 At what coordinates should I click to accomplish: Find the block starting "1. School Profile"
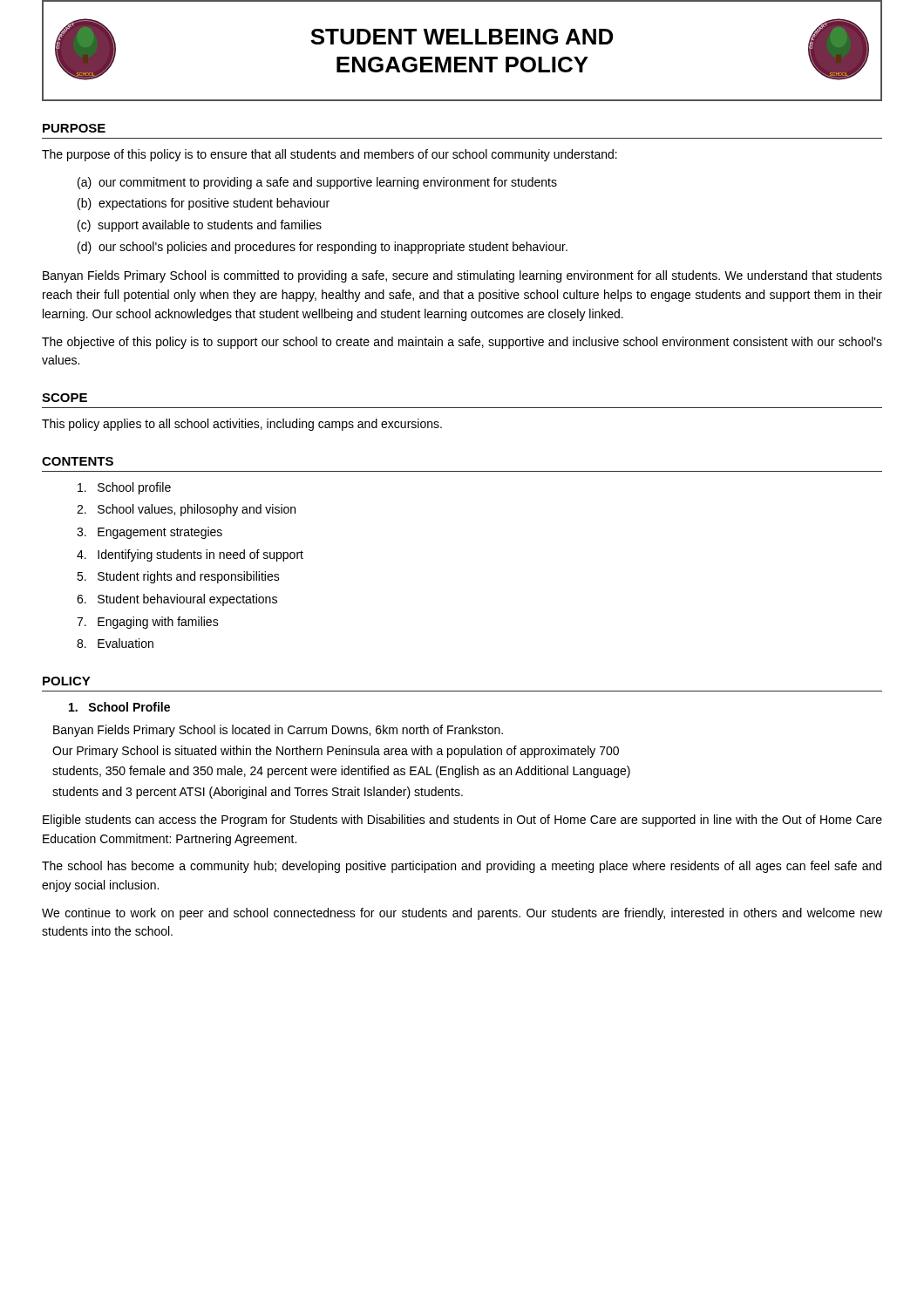click(119, 707)
